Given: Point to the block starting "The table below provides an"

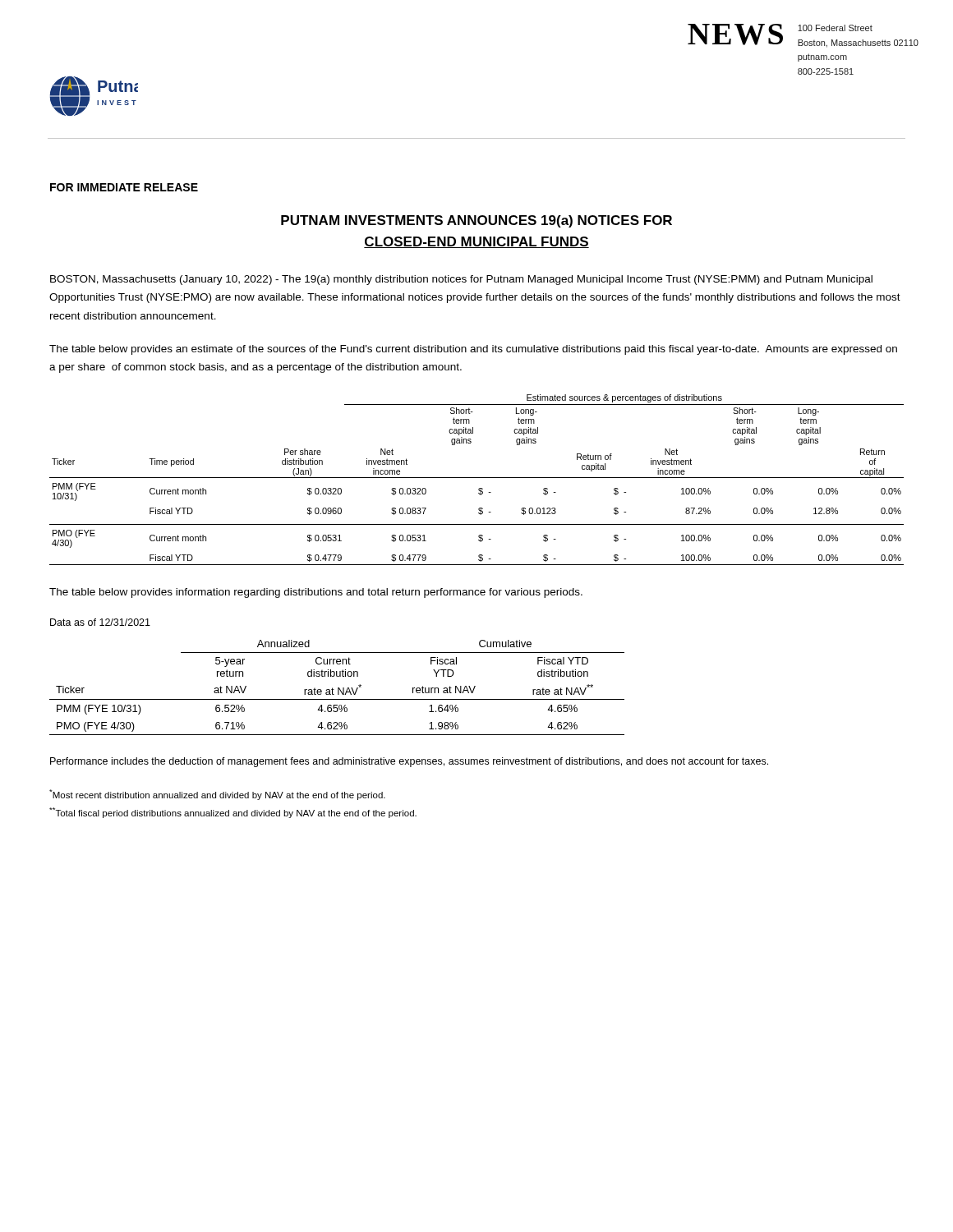Looking at the screenshot, I should click(x=474, y=358).
